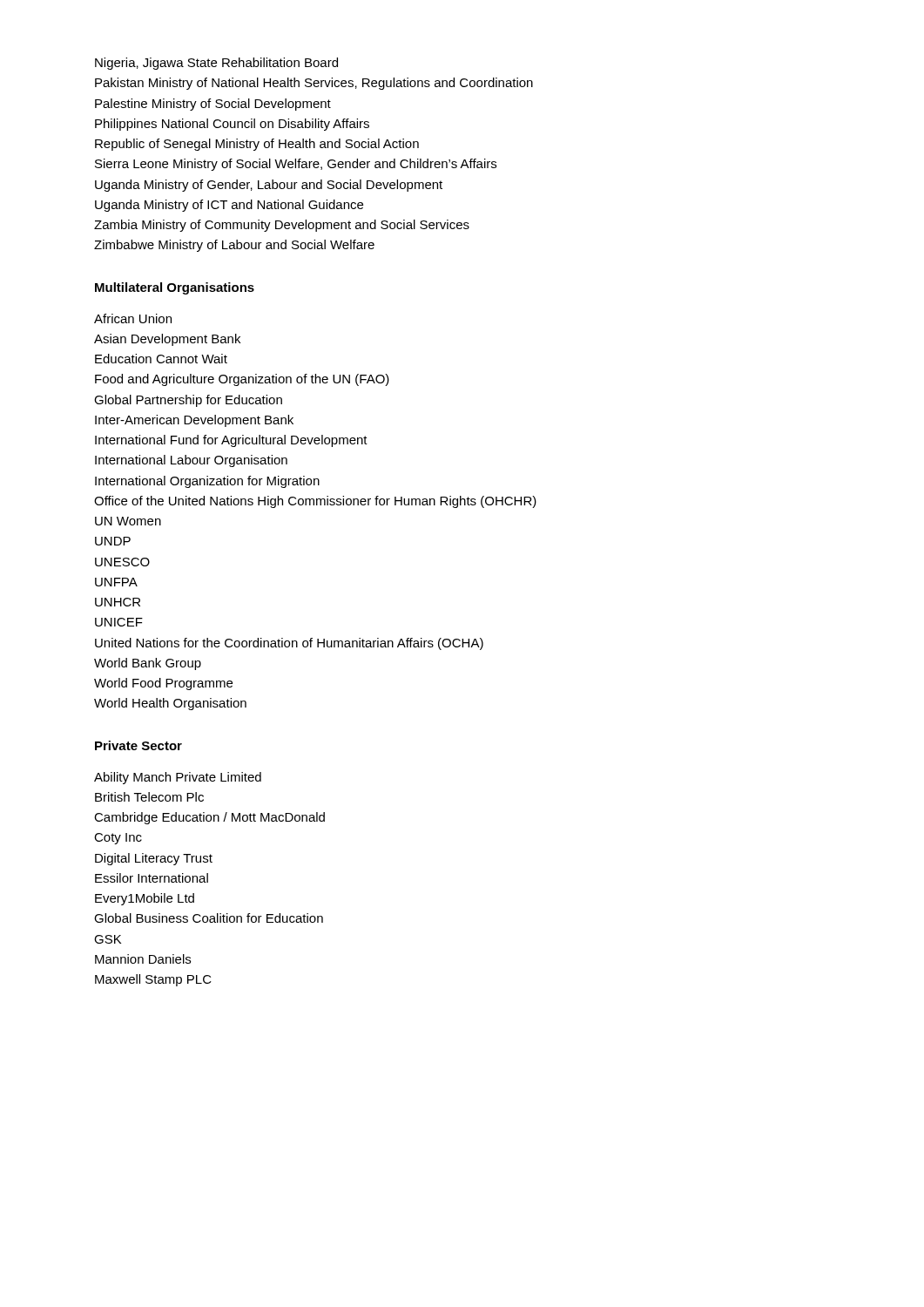Locate the text "Asian Development Bank"
This screenshot has height=1307, width=924.
[x=167, y=340]
